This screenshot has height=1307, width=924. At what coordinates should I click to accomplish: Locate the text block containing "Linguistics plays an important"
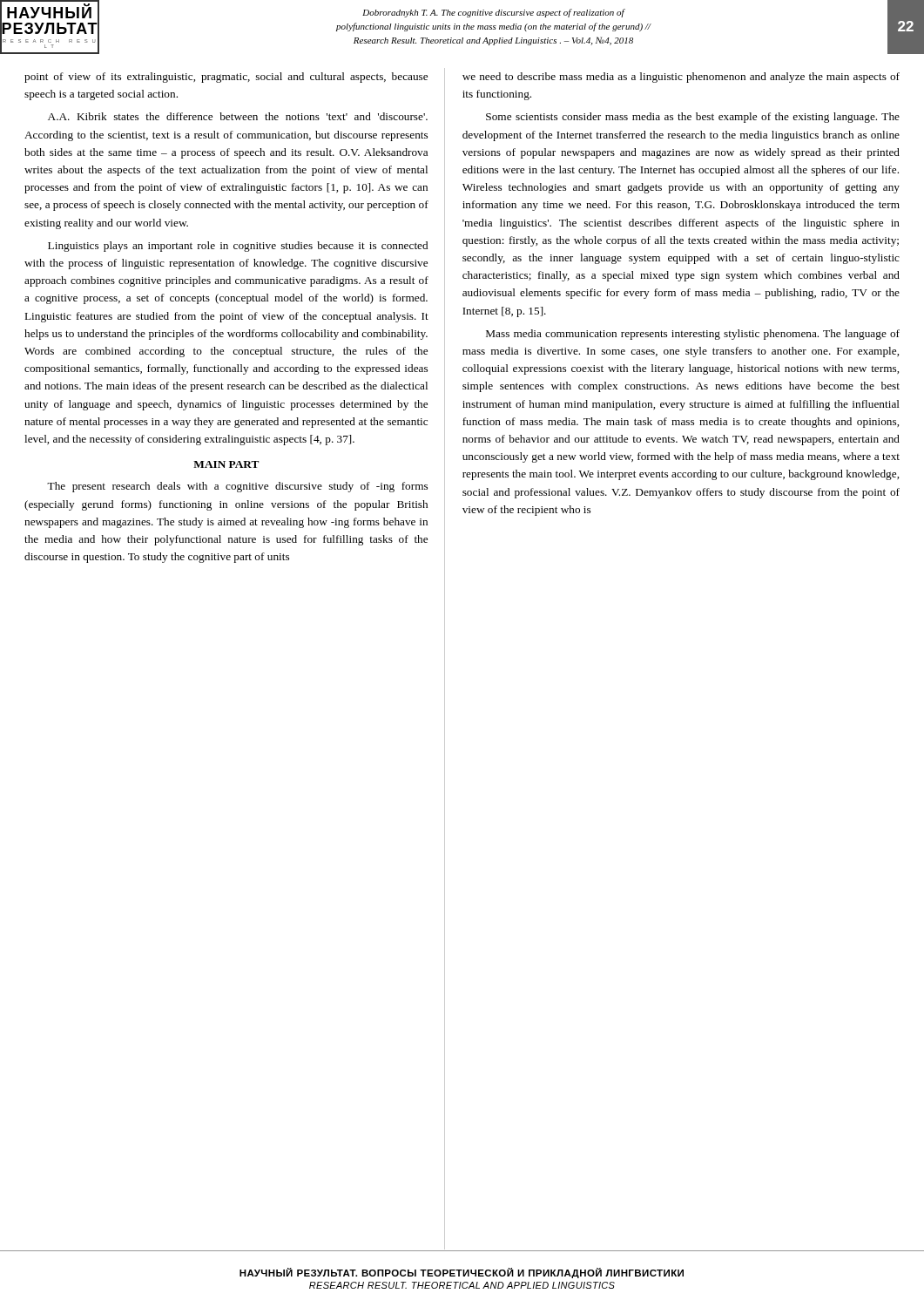click(226, 342)
